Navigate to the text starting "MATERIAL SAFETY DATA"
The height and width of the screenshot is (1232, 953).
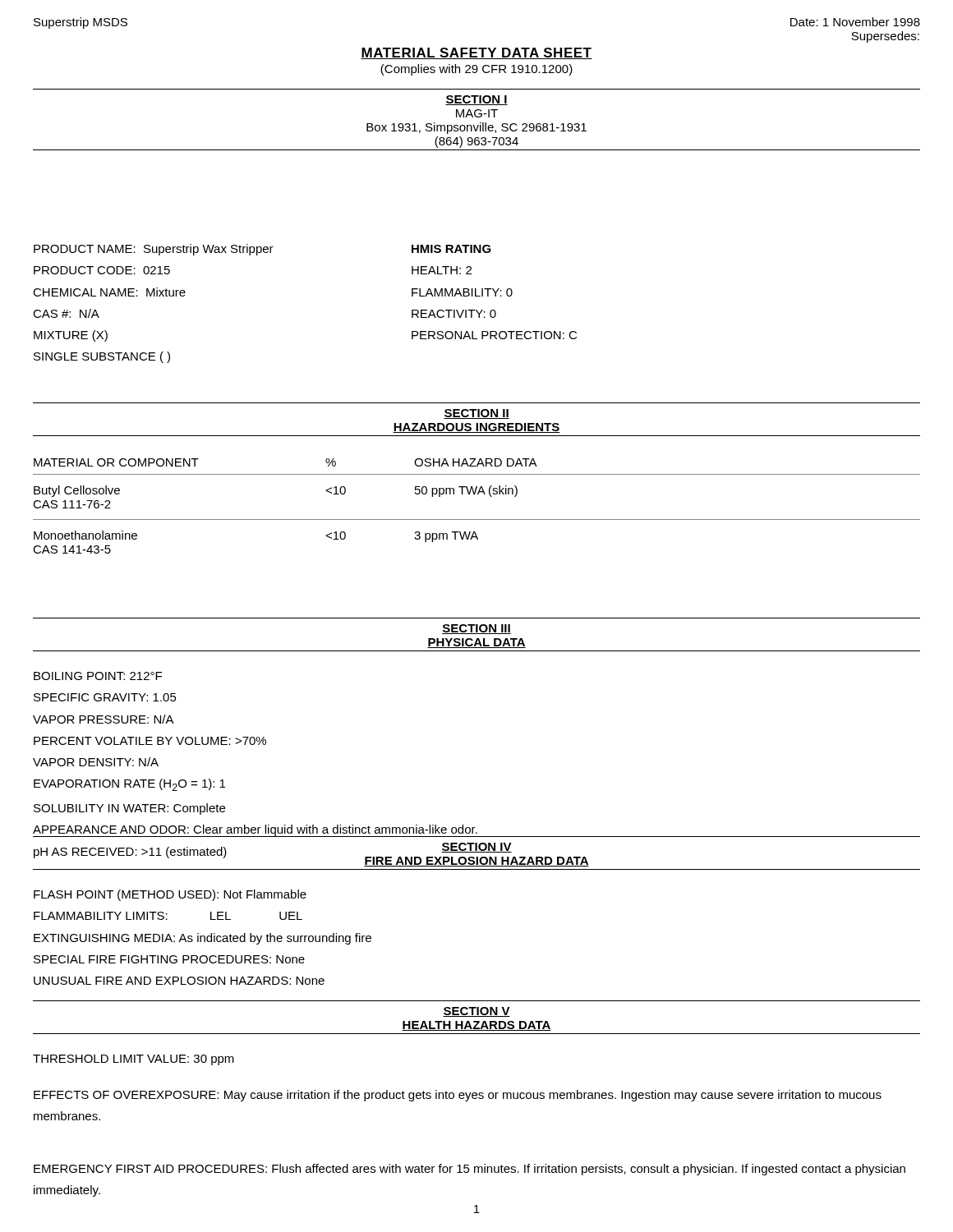tap(476, 60)
